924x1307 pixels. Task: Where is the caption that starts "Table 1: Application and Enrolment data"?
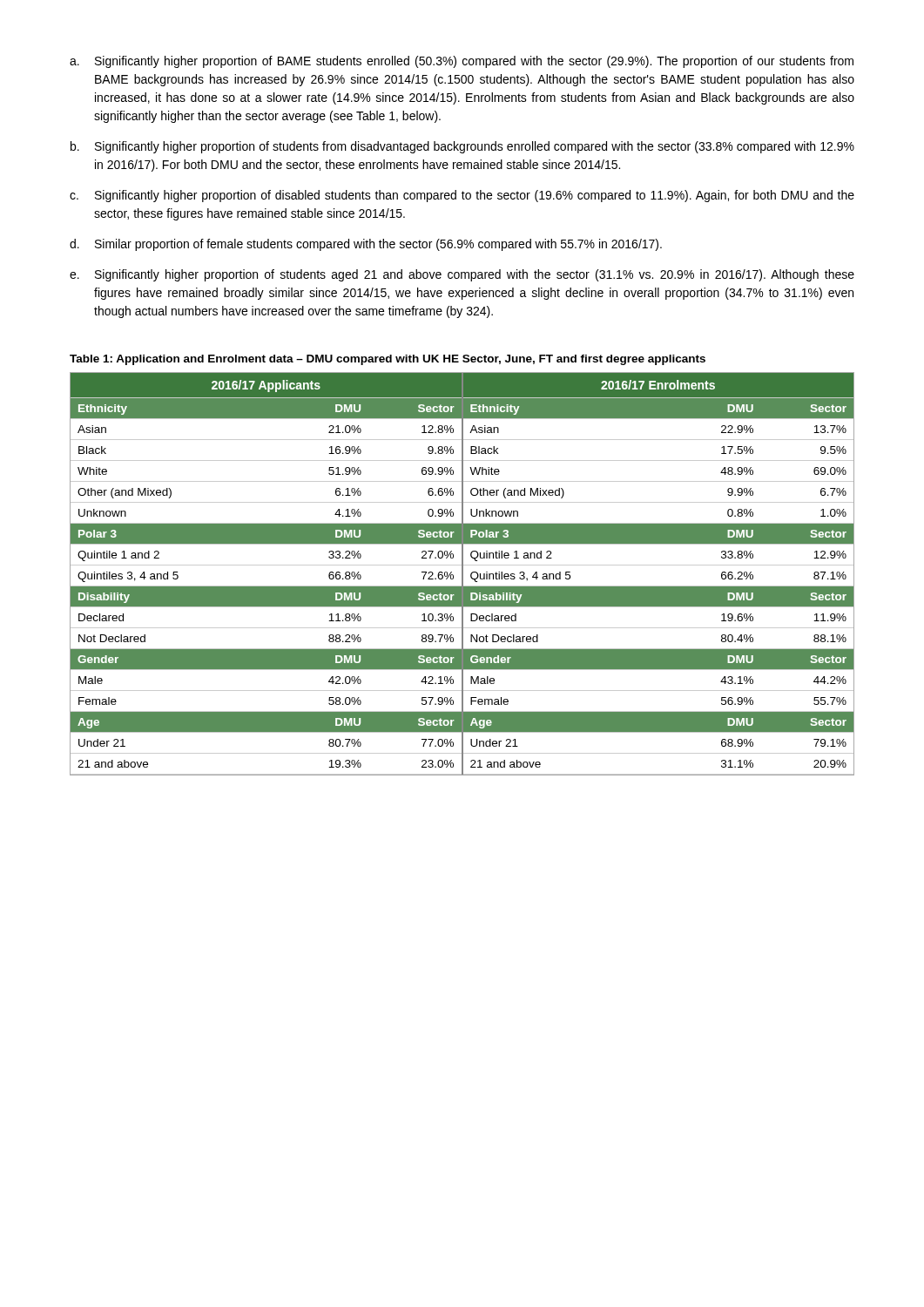pos(388,359)
